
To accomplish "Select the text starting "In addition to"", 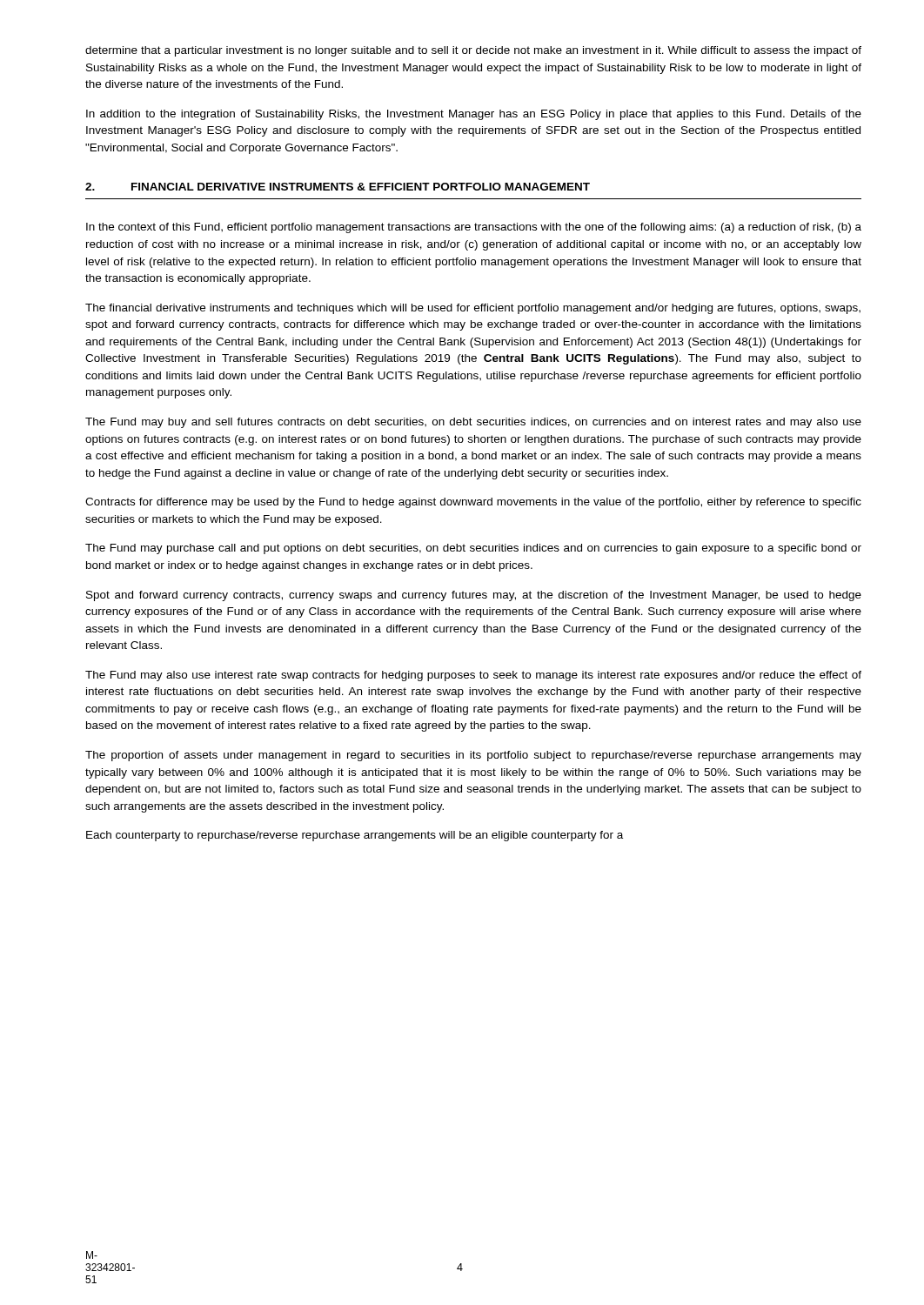I will [473, 130].
